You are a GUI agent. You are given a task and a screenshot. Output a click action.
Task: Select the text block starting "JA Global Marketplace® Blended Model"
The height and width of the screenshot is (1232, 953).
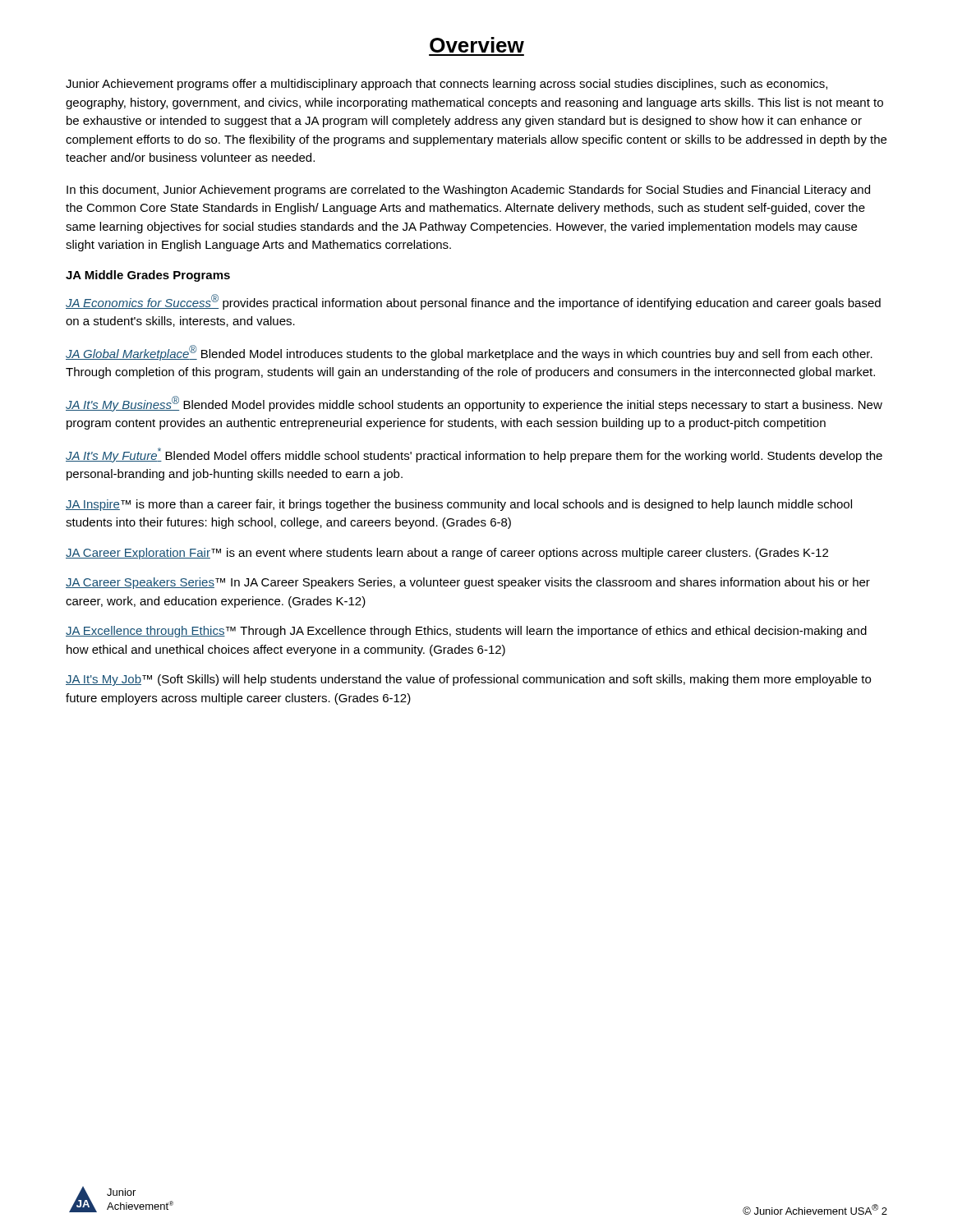click(x=471, y=361)
